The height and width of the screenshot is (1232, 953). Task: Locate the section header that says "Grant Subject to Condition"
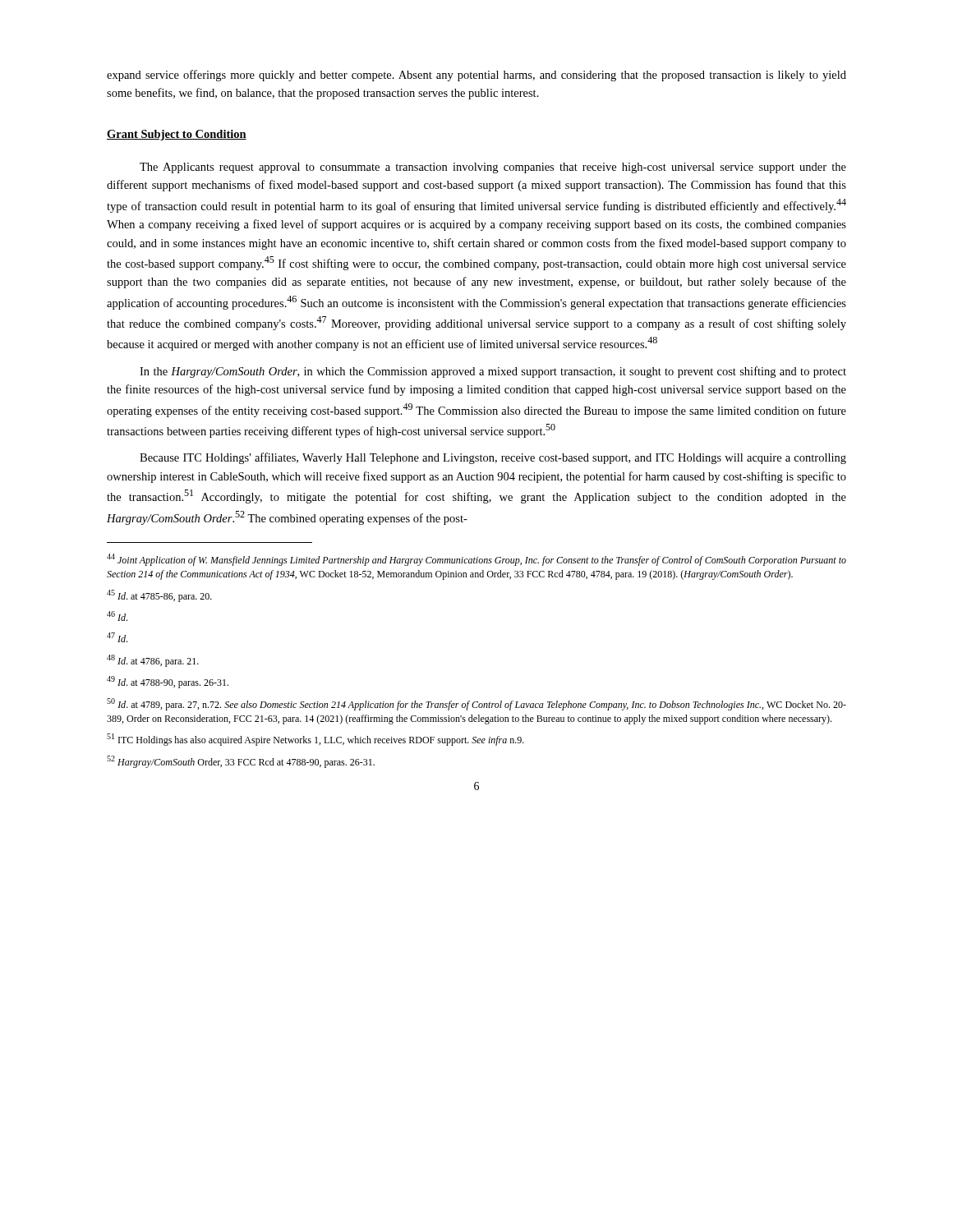pyautogui.click(x=176, y=134)
